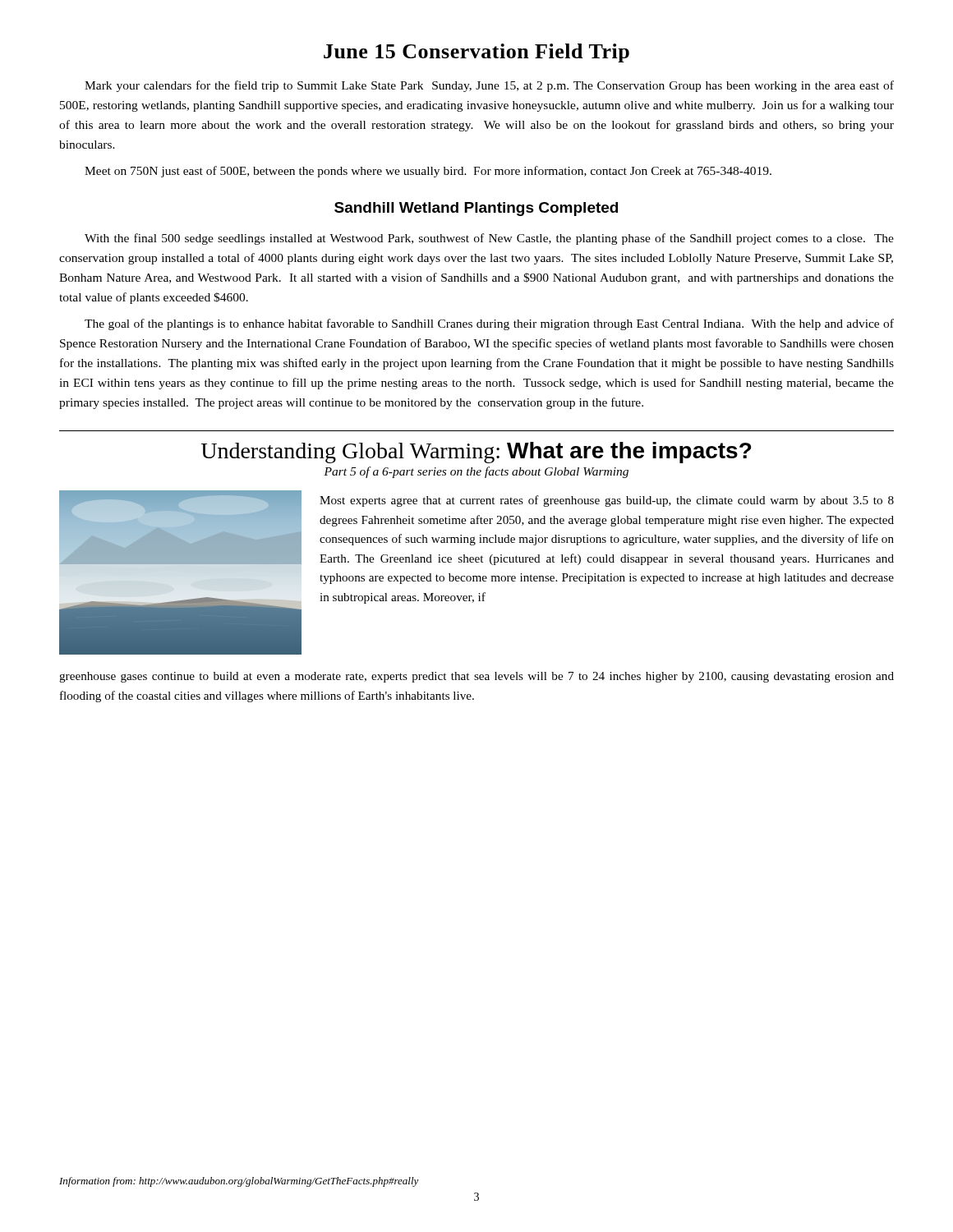Find the block starting "Sandhill Wetland Plantings Completed"

coord(476,207)
